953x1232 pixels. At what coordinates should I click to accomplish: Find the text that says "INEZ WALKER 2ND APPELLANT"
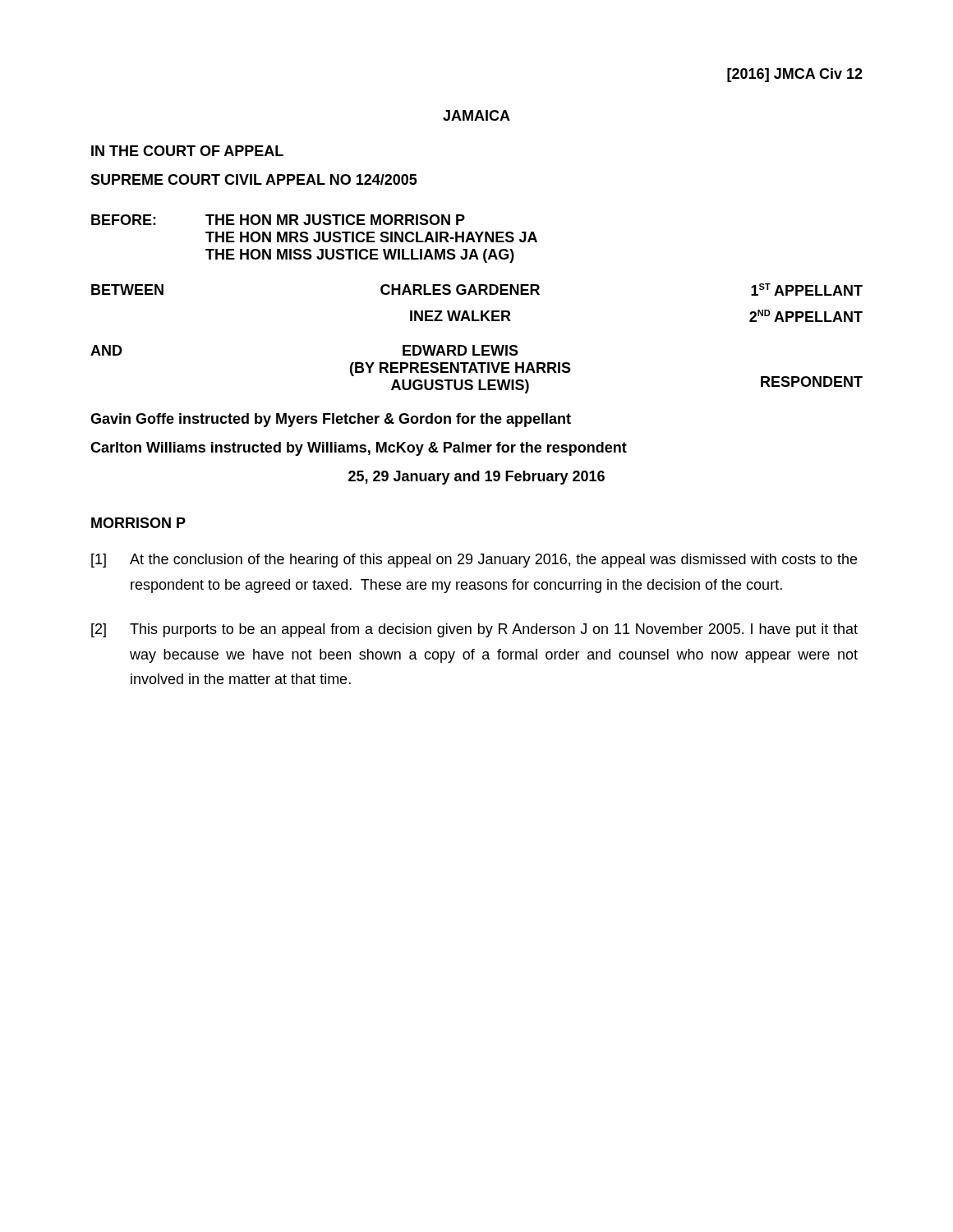click(x=459, y=316)
